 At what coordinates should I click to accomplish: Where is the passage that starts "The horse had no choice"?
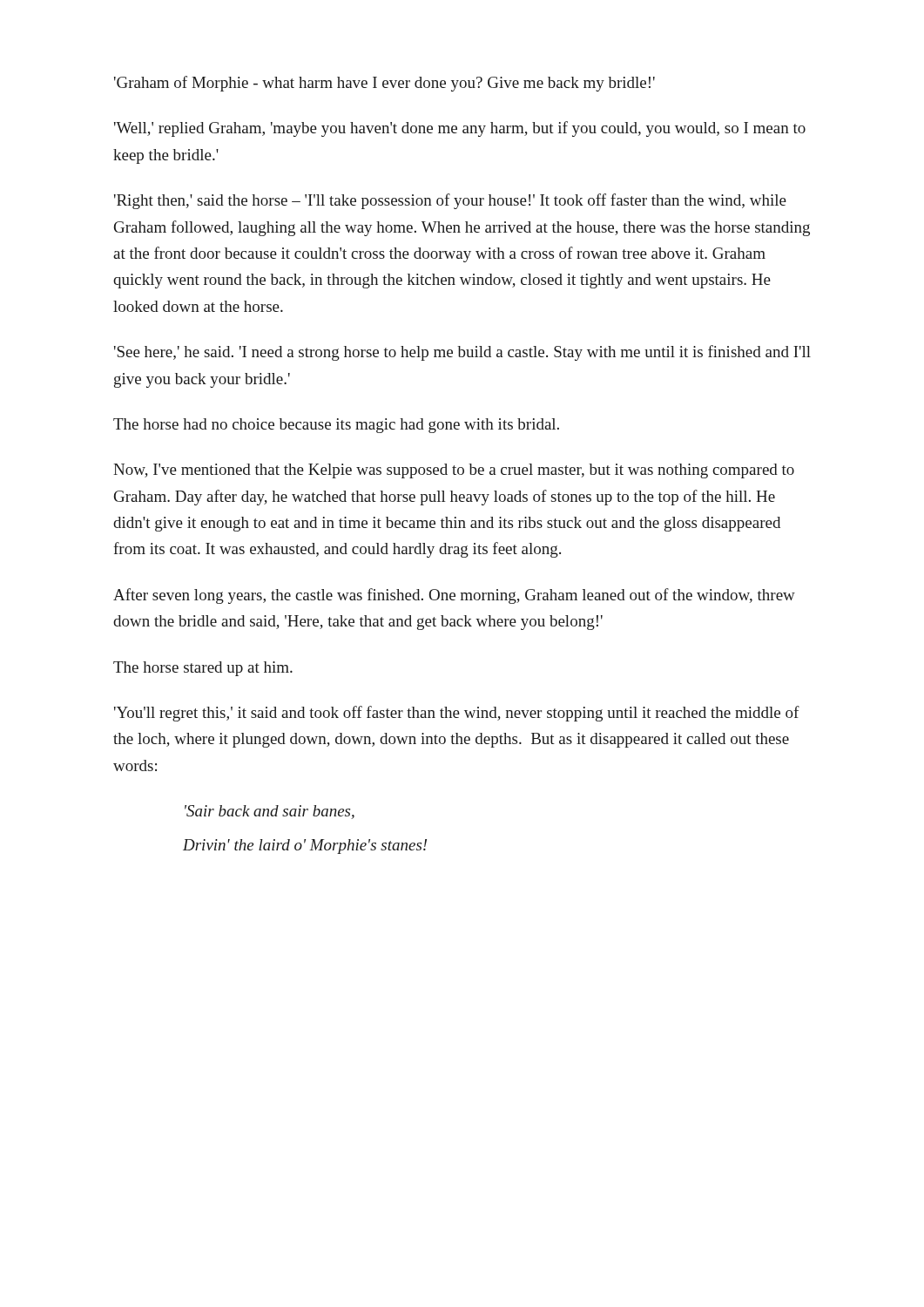point(337,424)
